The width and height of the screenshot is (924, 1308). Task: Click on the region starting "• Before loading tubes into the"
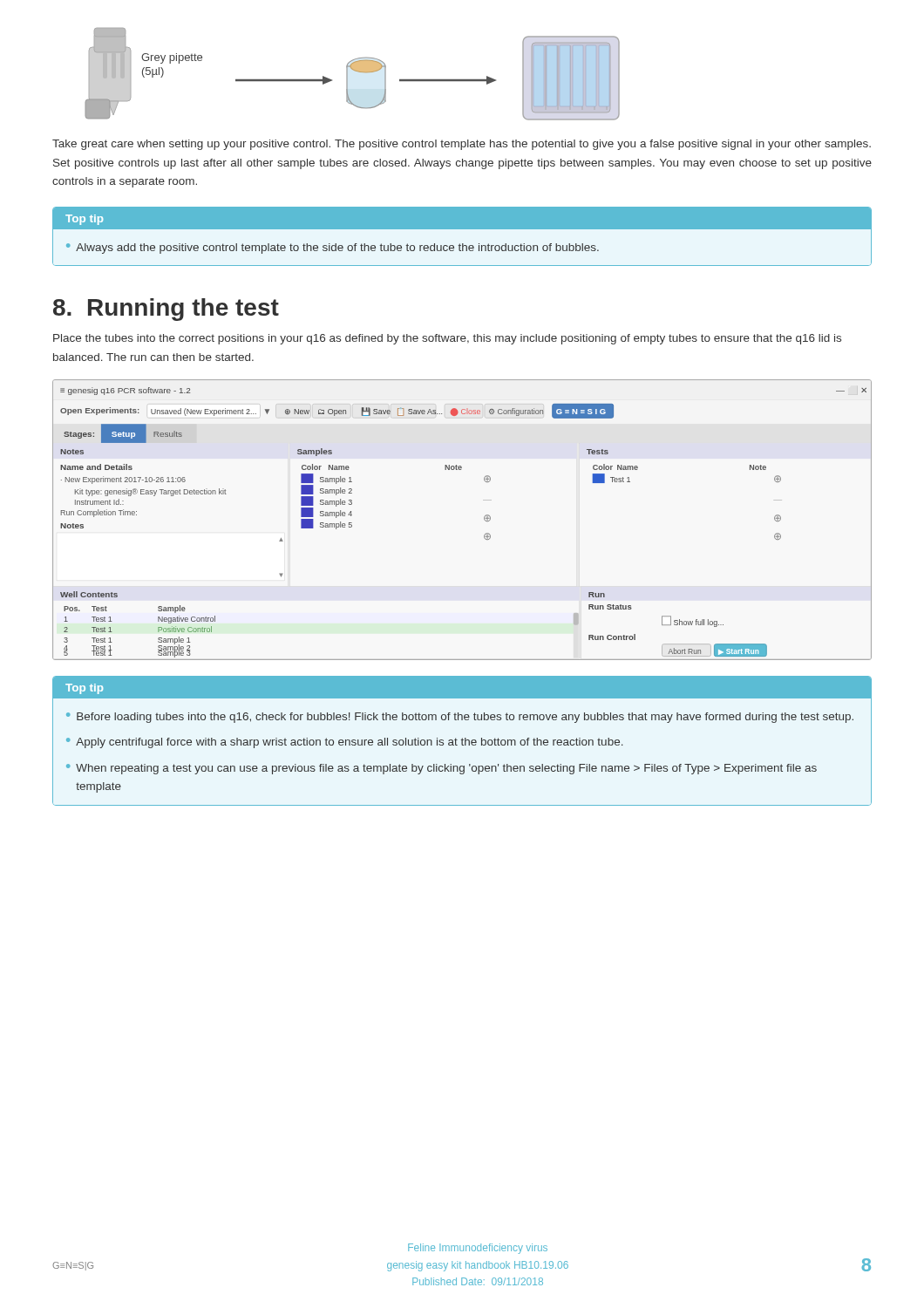pos(460,716)
